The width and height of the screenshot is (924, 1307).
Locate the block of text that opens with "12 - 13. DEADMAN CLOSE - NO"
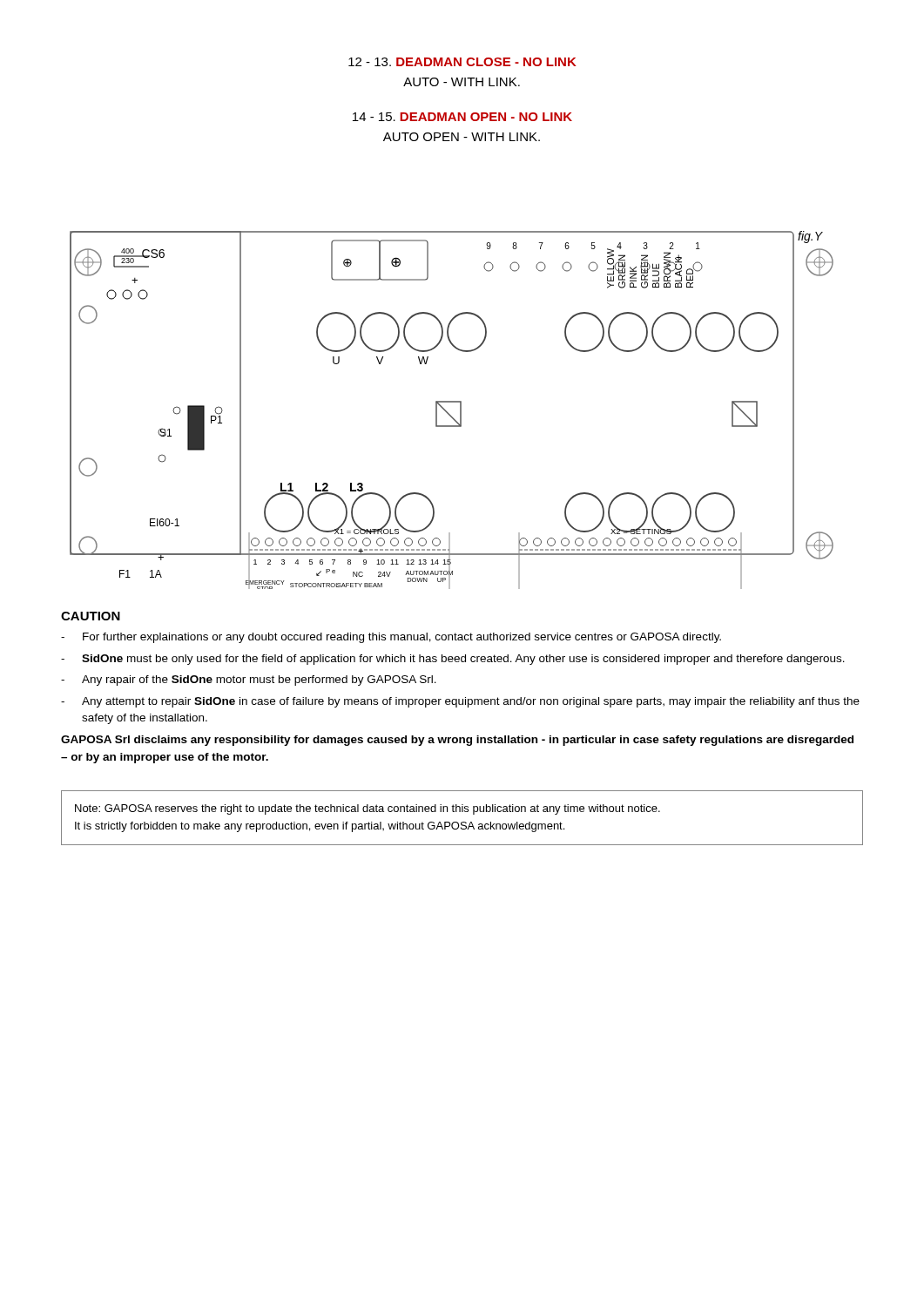(x=462, y=72)
